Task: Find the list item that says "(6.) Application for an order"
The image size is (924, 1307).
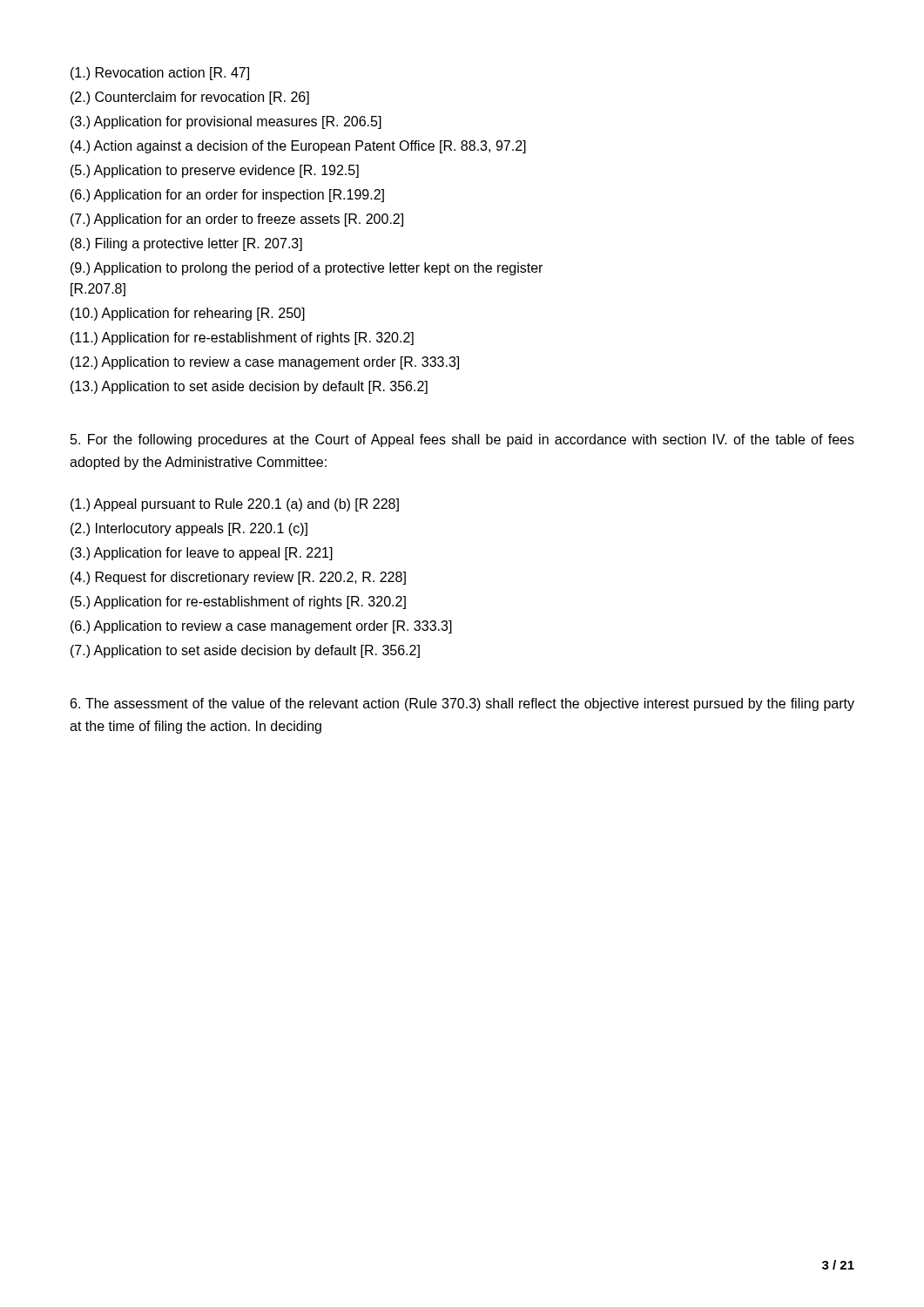Action: coord(227,195)
